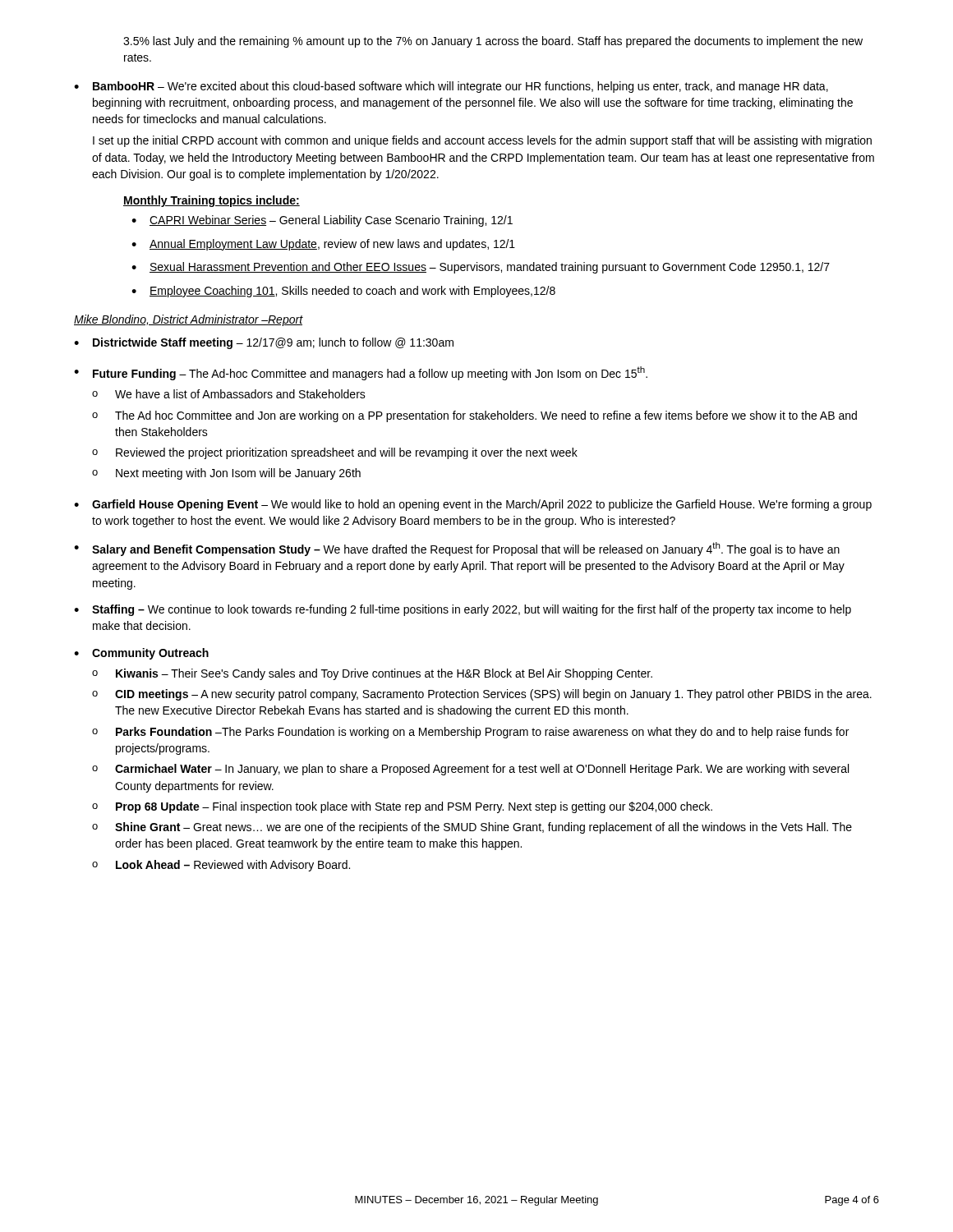Image resolution: width=953 pixels, height=1232 pixels.
Task: Locate the block of text that opens with "o Parks Foundation –The Parks"
Action: click(486, 740)
